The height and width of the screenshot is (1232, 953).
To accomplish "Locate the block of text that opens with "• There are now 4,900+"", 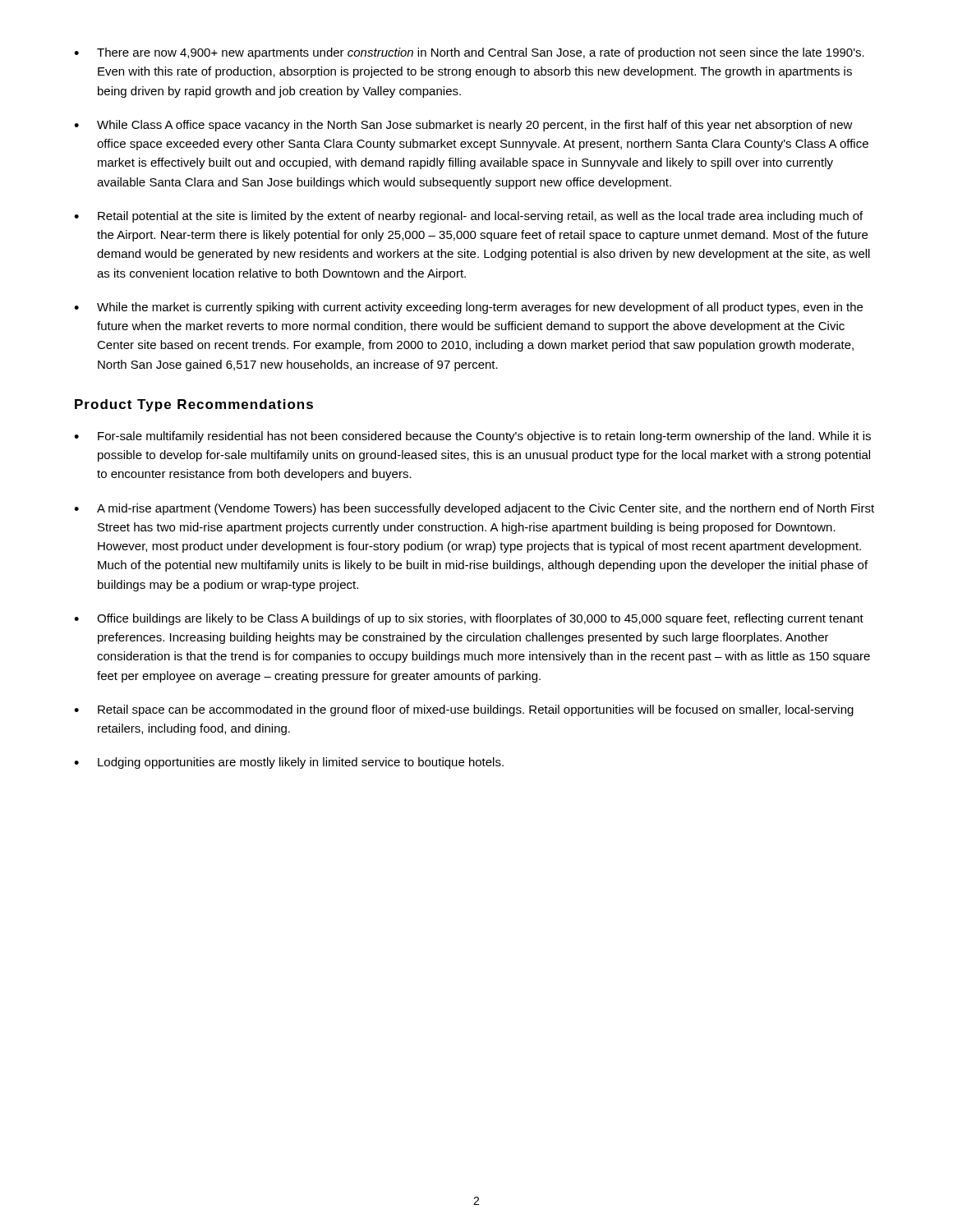I will tap(476, 71).
